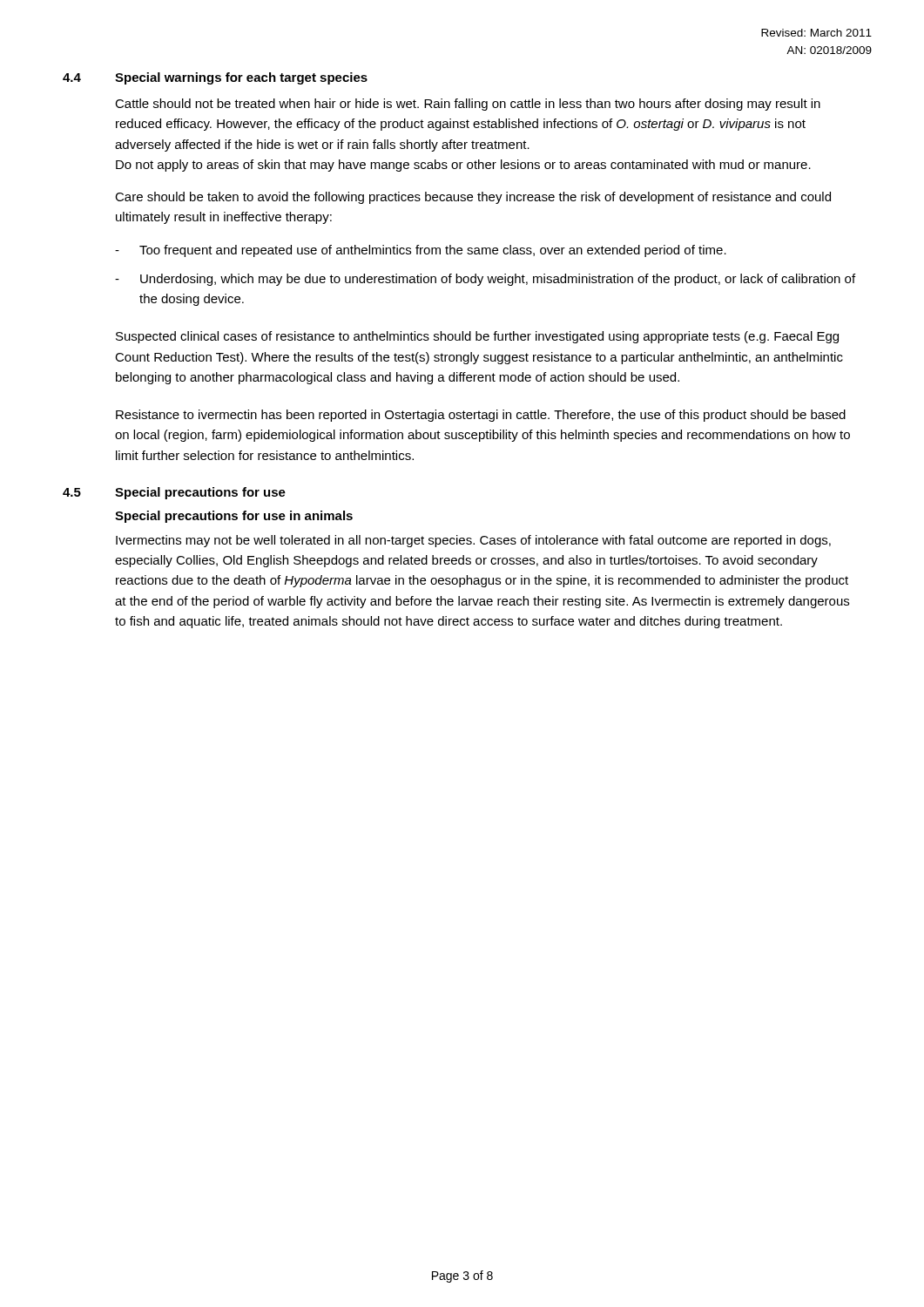Select the list item that reads "- Too frequent and repeated"
Image resolution: width=924 pixels, height=1307 pixels.
488,249
